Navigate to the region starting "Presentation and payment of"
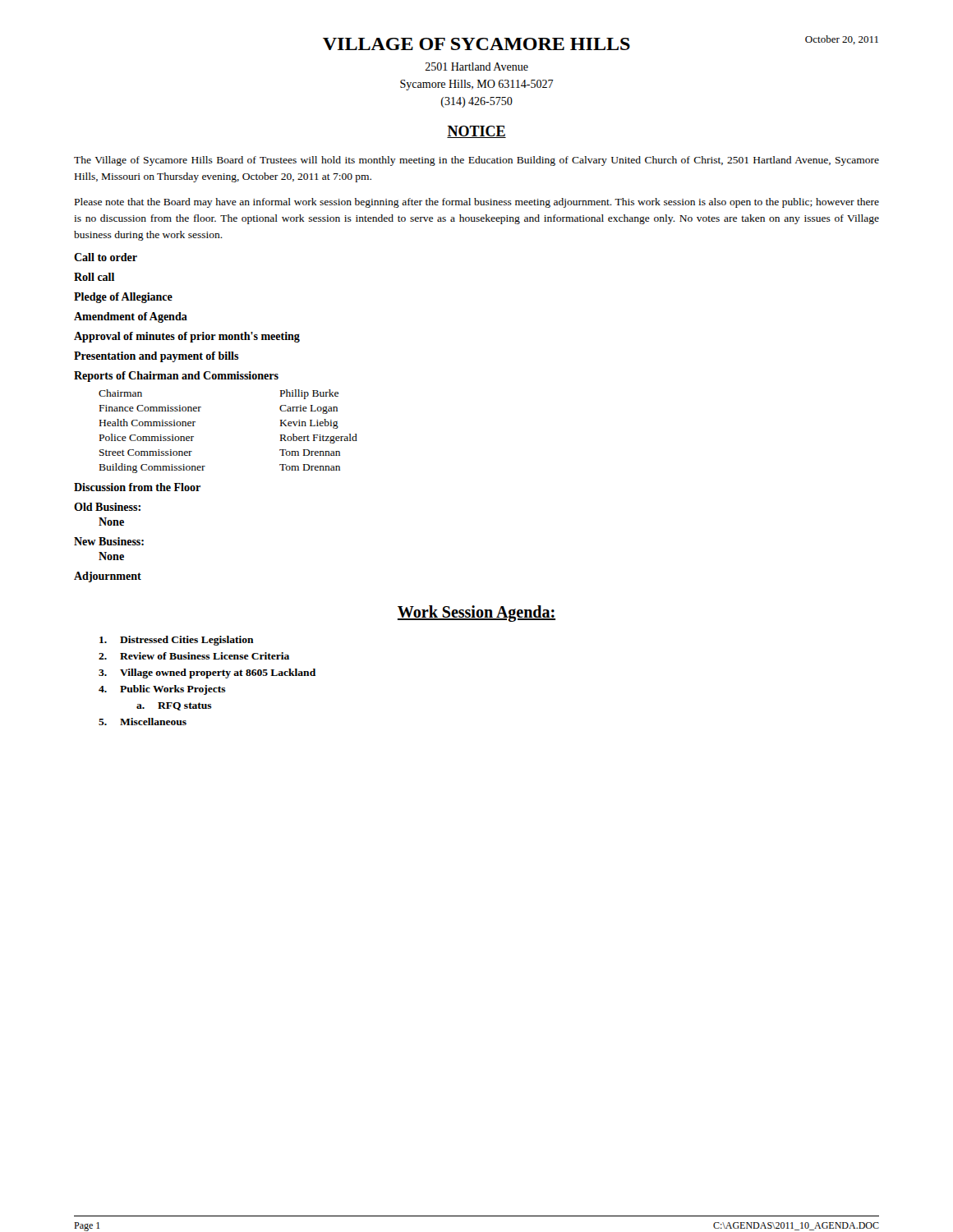This screenshot has height=1232, width=953. (156, 356)
